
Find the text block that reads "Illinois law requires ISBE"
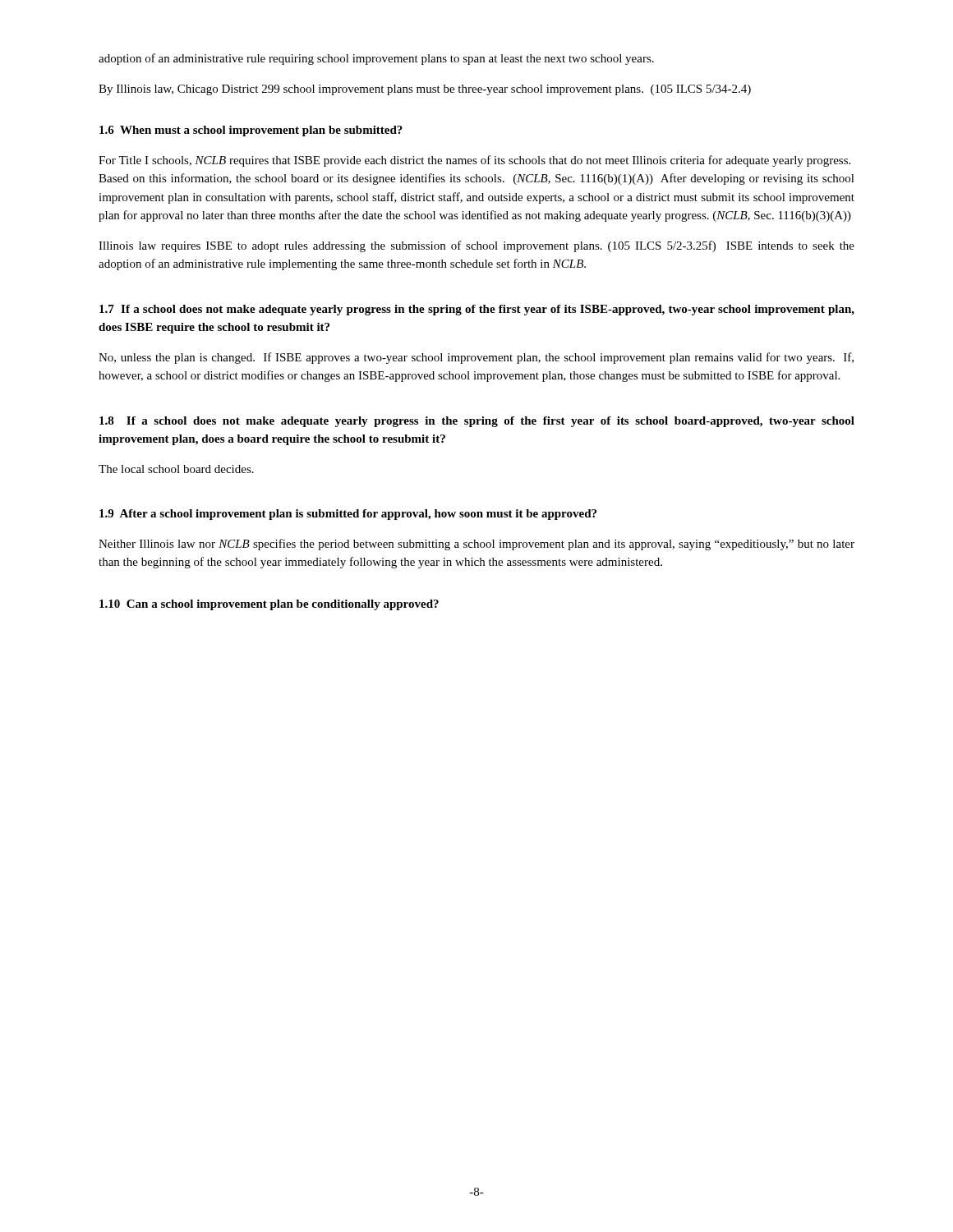(476, 255)
